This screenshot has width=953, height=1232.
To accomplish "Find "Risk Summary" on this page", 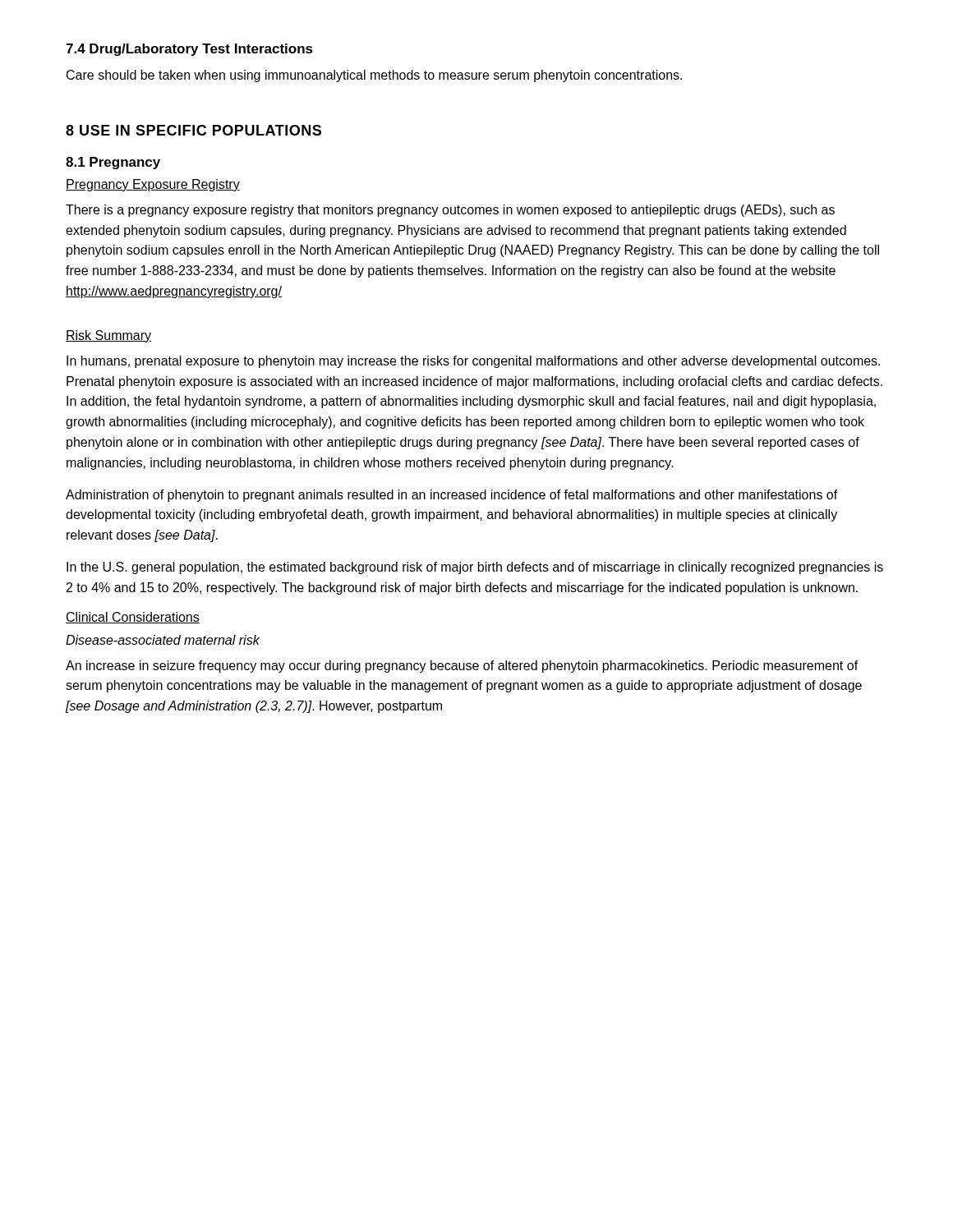I will 108,335.
